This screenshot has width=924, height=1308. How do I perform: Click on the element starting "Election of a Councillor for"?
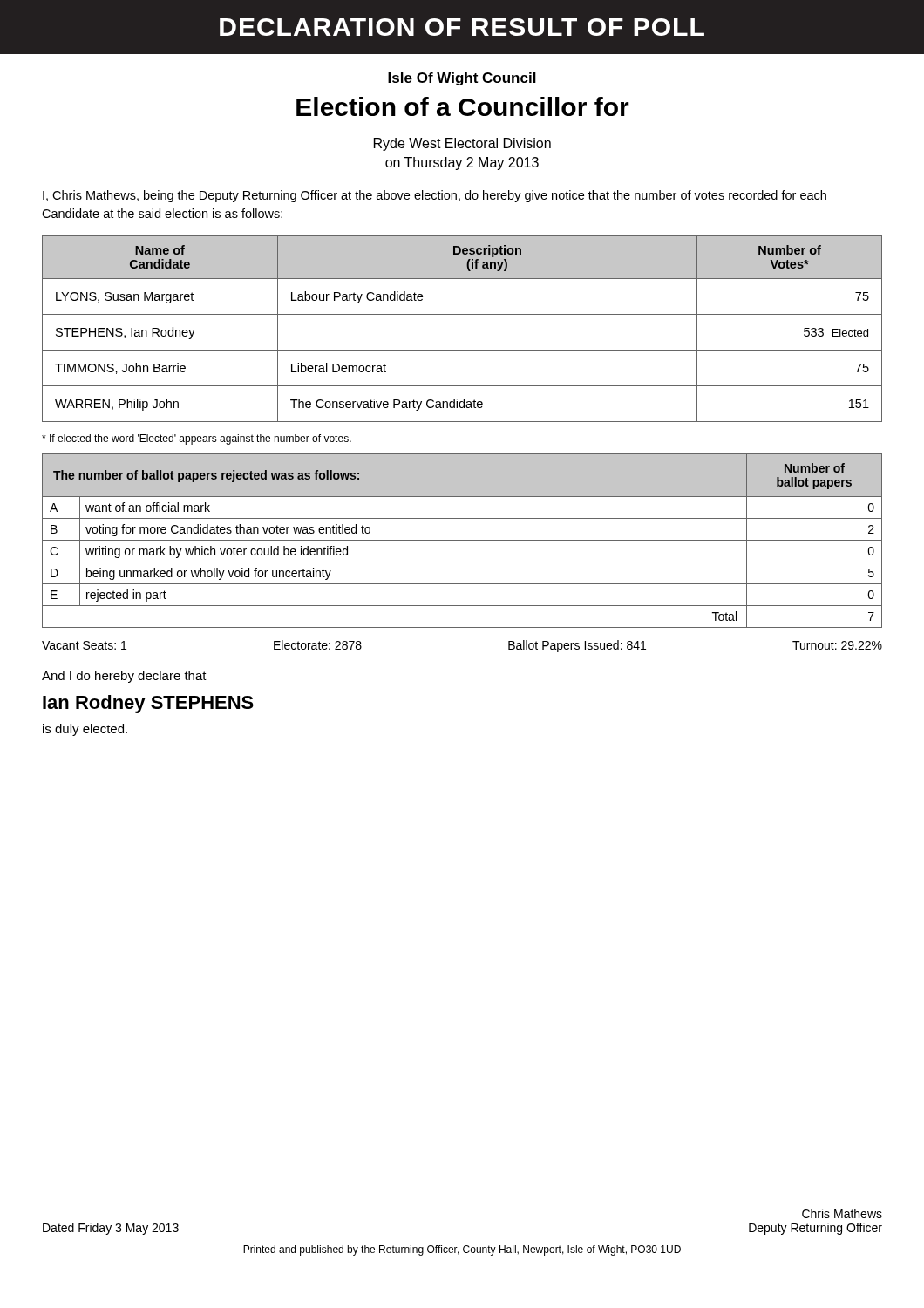tap(462, 107)
